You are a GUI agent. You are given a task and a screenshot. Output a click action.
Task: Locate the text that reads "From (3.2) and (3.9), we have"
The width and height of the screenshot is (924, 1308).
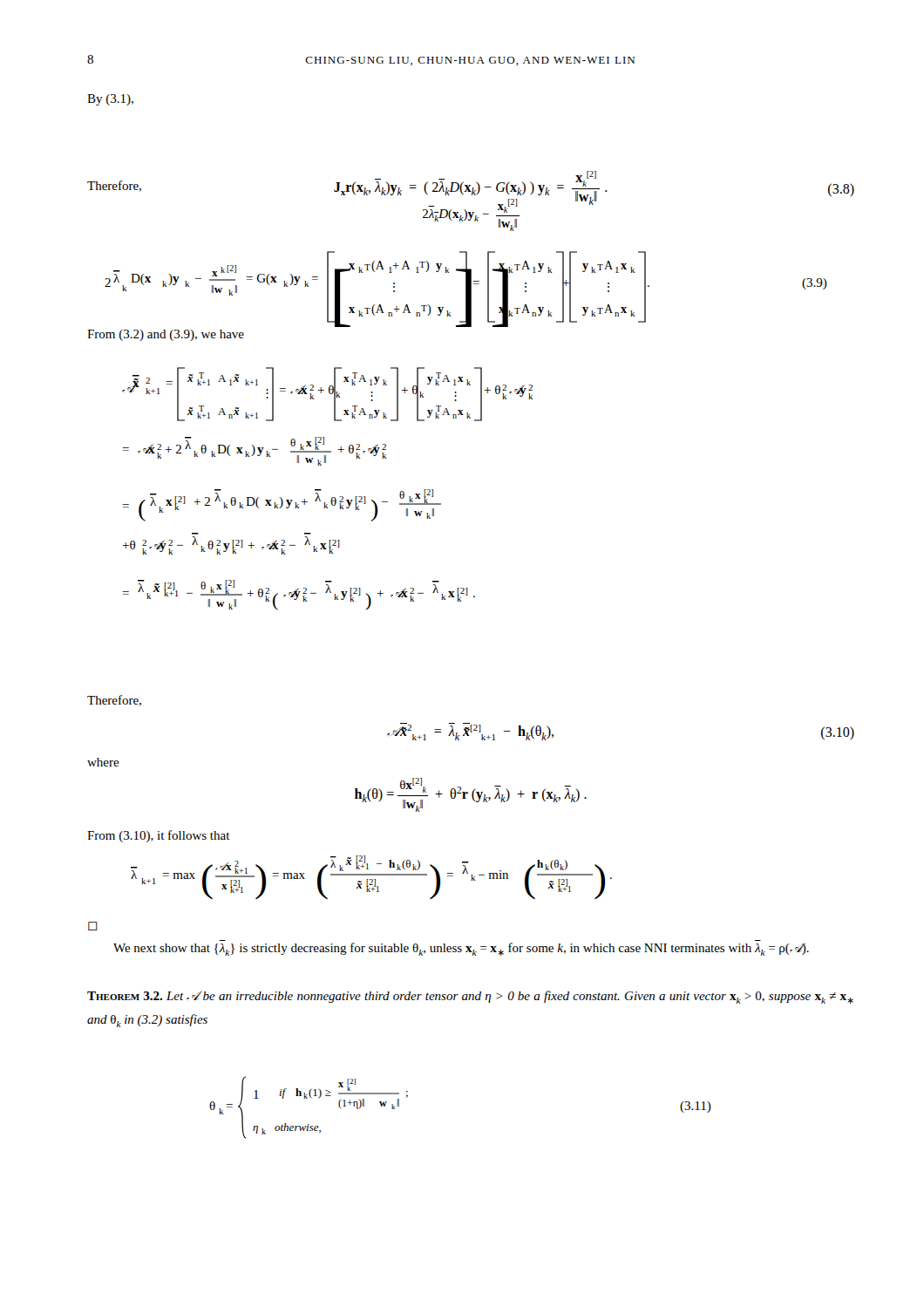(x=166, y=334)
